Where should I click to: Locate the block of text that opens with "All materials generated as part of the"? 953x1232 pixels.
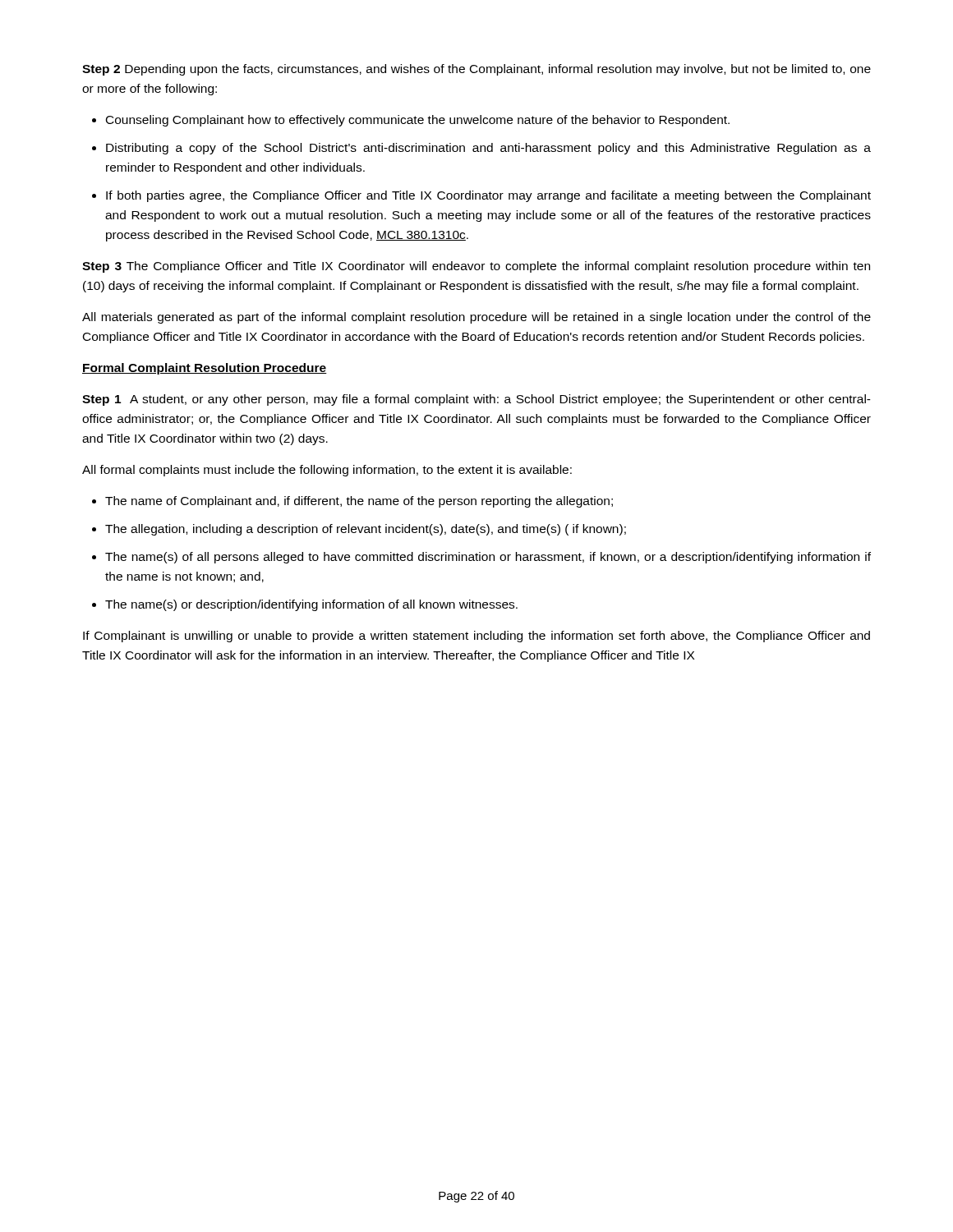pos(476,327)
